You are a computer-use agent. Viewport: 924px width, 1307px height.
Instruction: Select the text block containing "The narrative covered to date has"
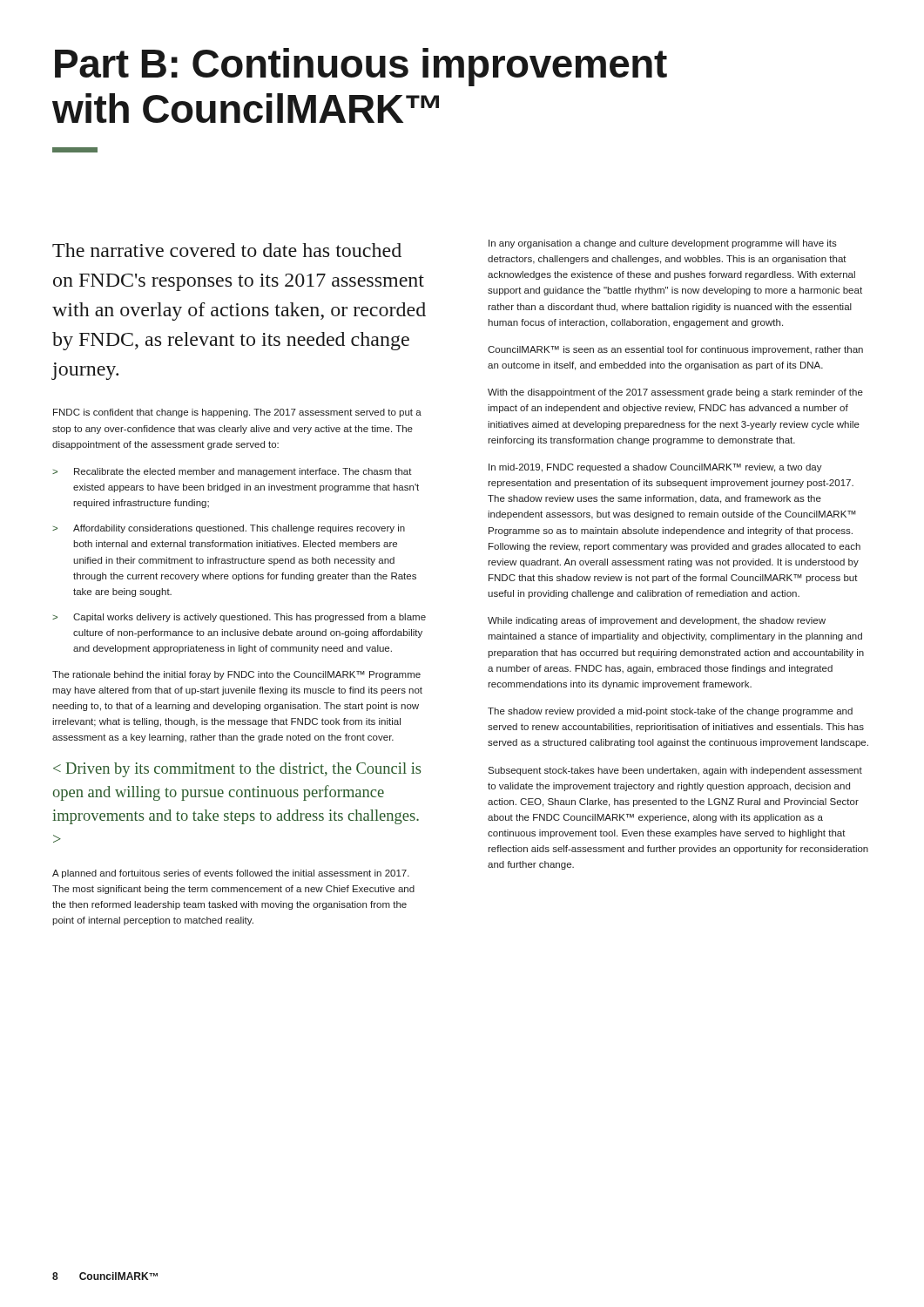click(x=240, y=309)
